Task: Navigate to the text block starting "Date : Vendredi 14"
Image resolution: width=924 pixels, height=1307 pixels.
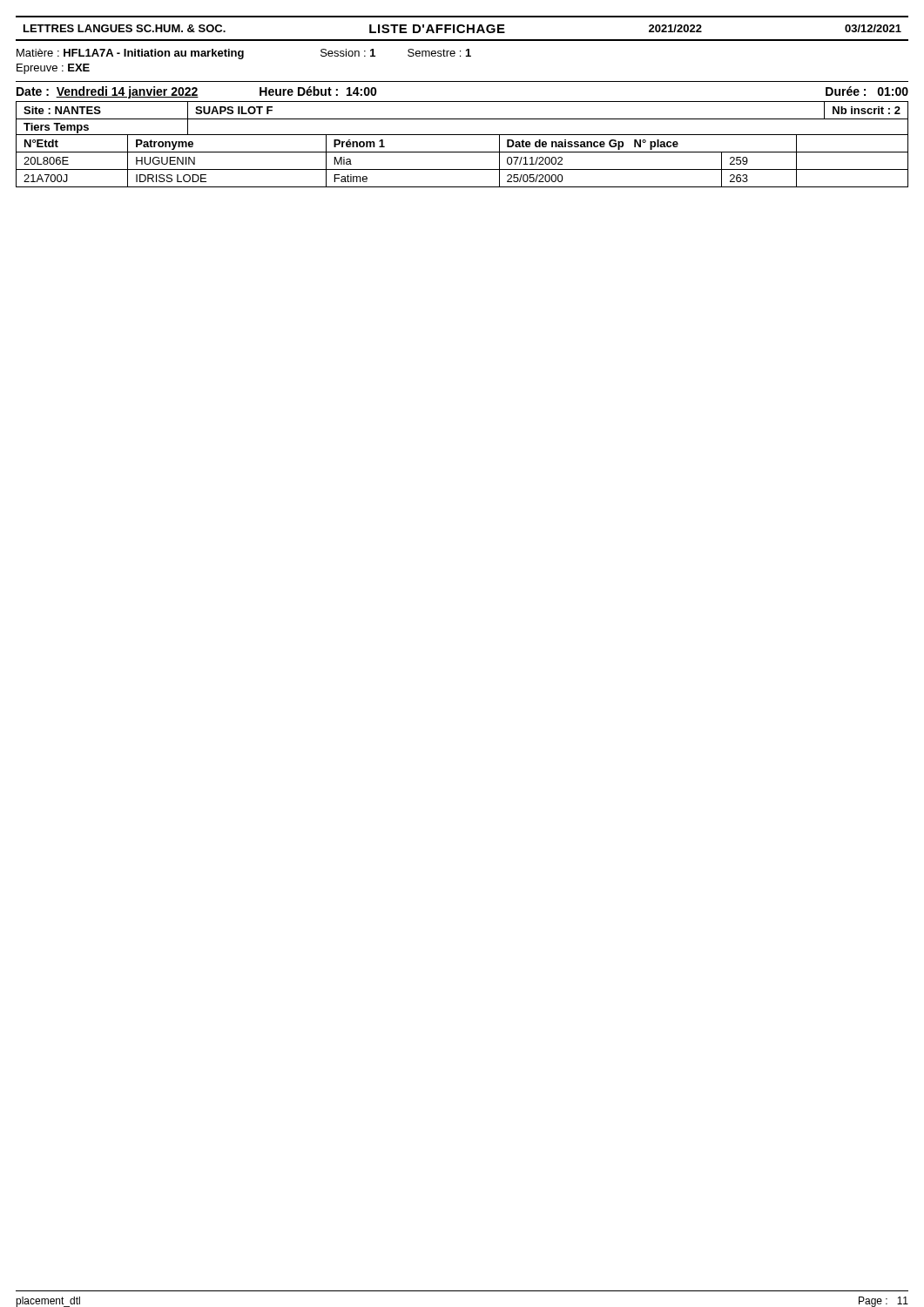Action: click(462, 91)
